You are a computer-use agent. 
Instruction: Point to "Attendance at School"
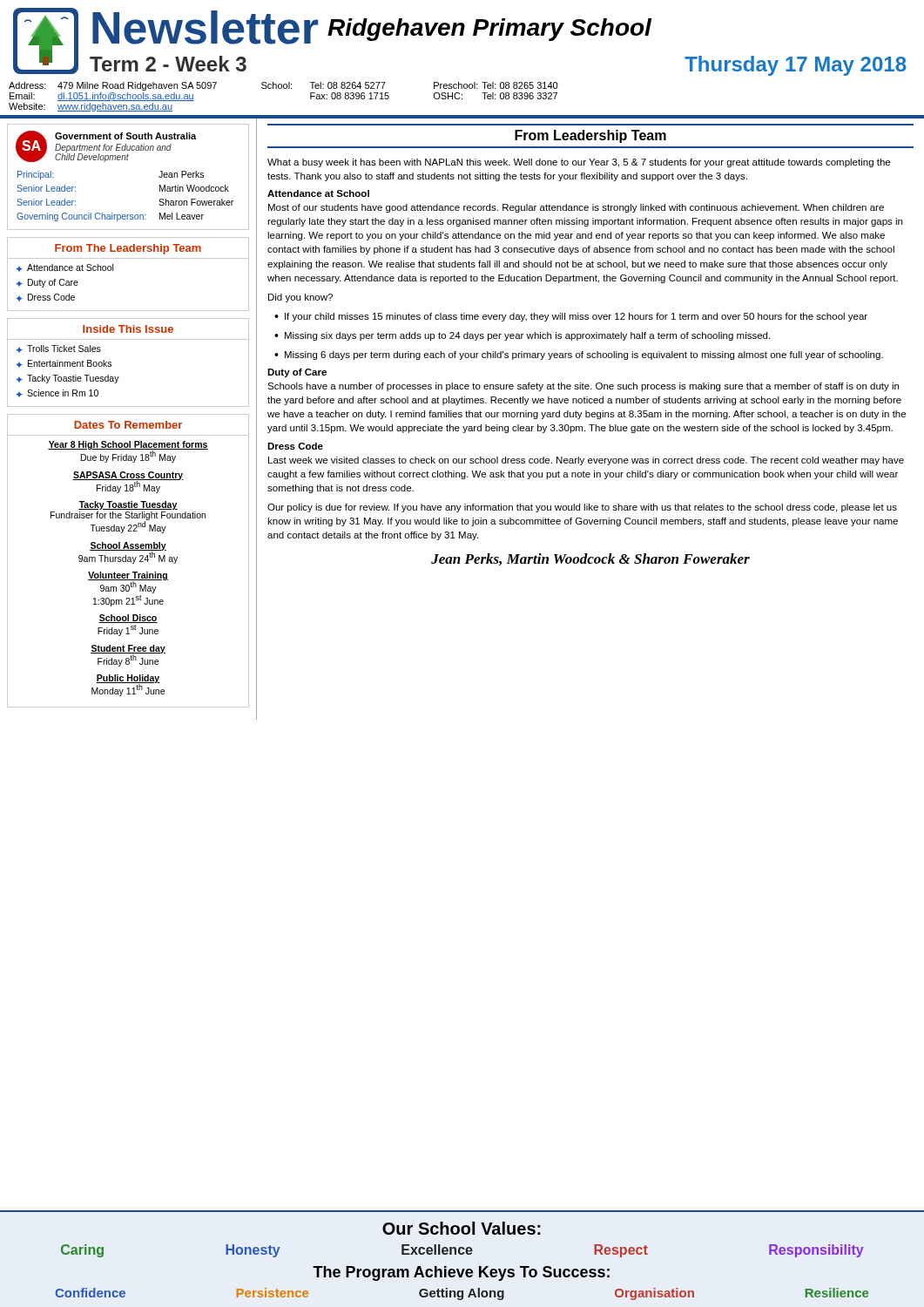coord(319,194)
